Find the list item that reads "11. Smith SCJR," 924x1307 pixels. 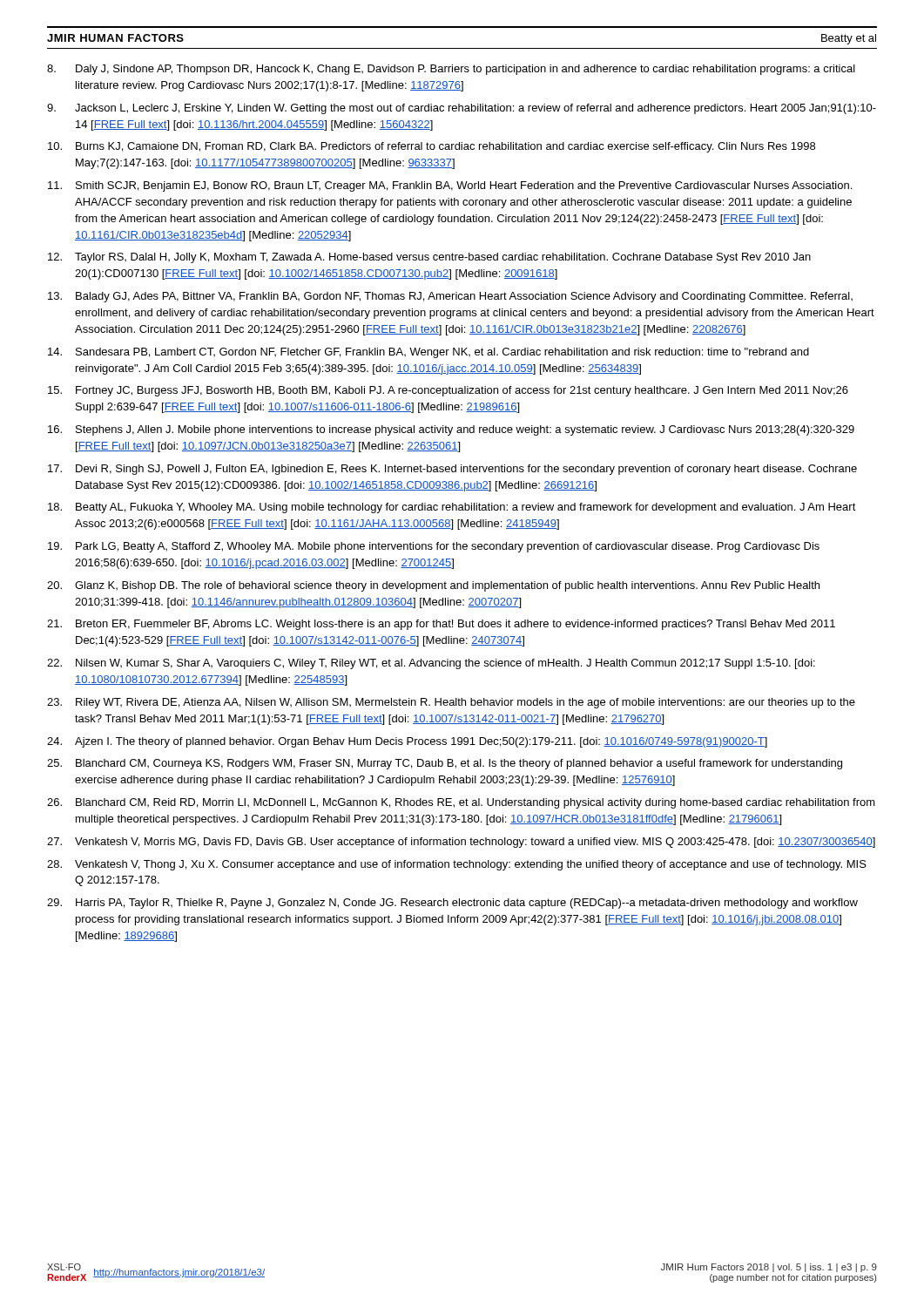(x=462, y=211)
